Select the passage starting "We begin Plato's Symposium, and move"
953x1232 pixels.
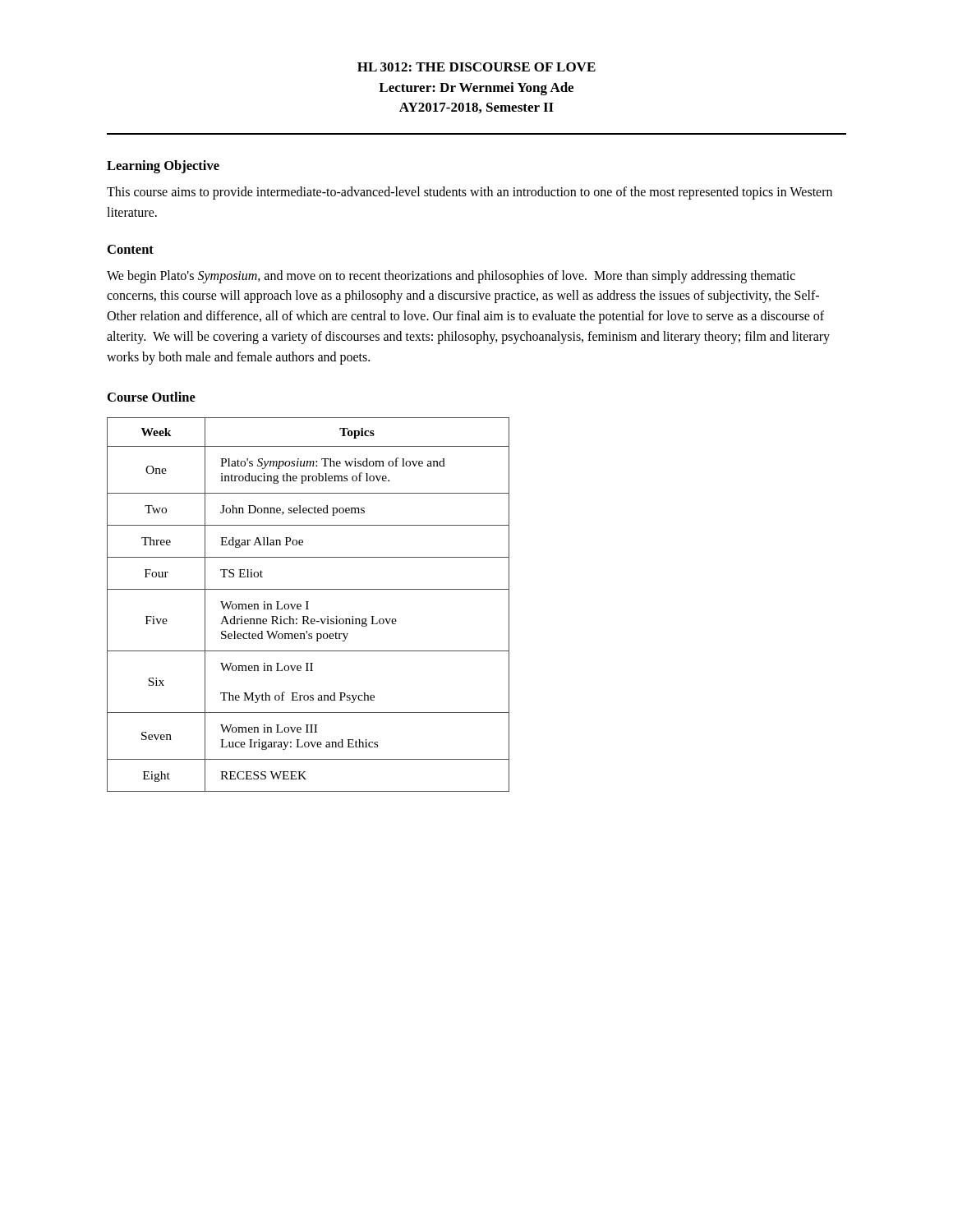coord(468,316)
